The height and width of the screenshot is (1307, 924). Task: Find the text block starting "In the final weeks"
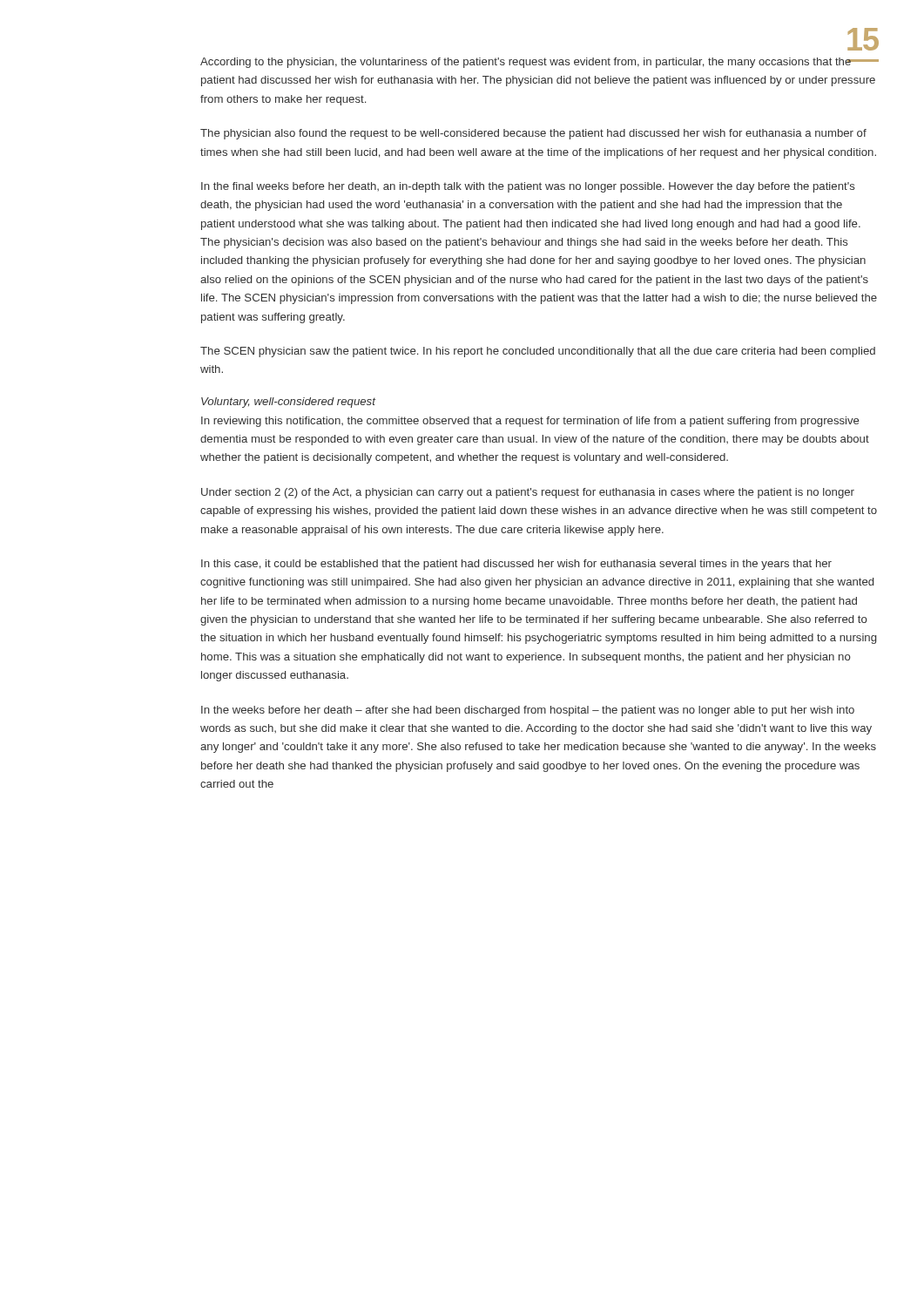pos(539,251)
